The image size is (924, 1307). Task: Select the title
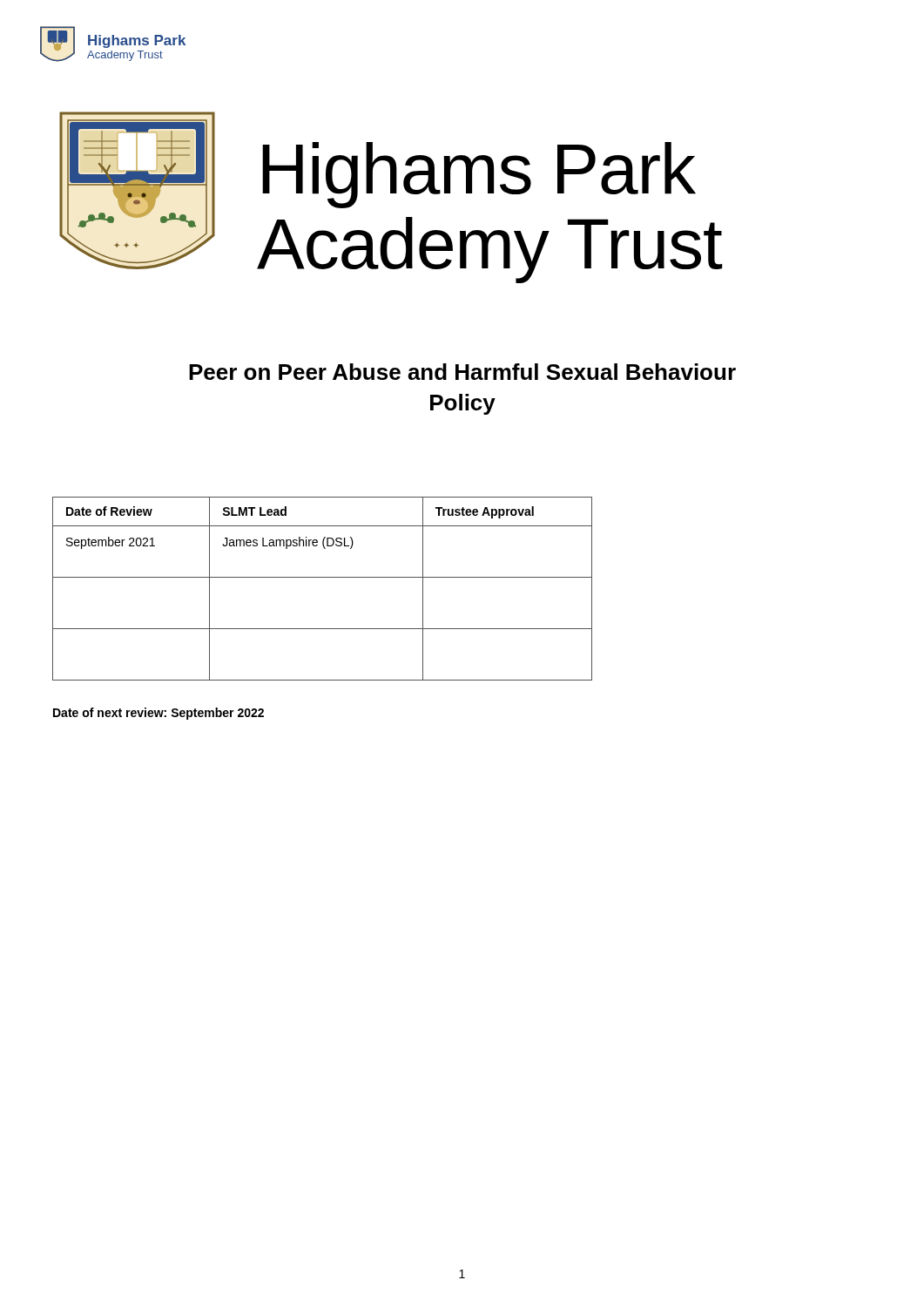click(x=489, y=207)
